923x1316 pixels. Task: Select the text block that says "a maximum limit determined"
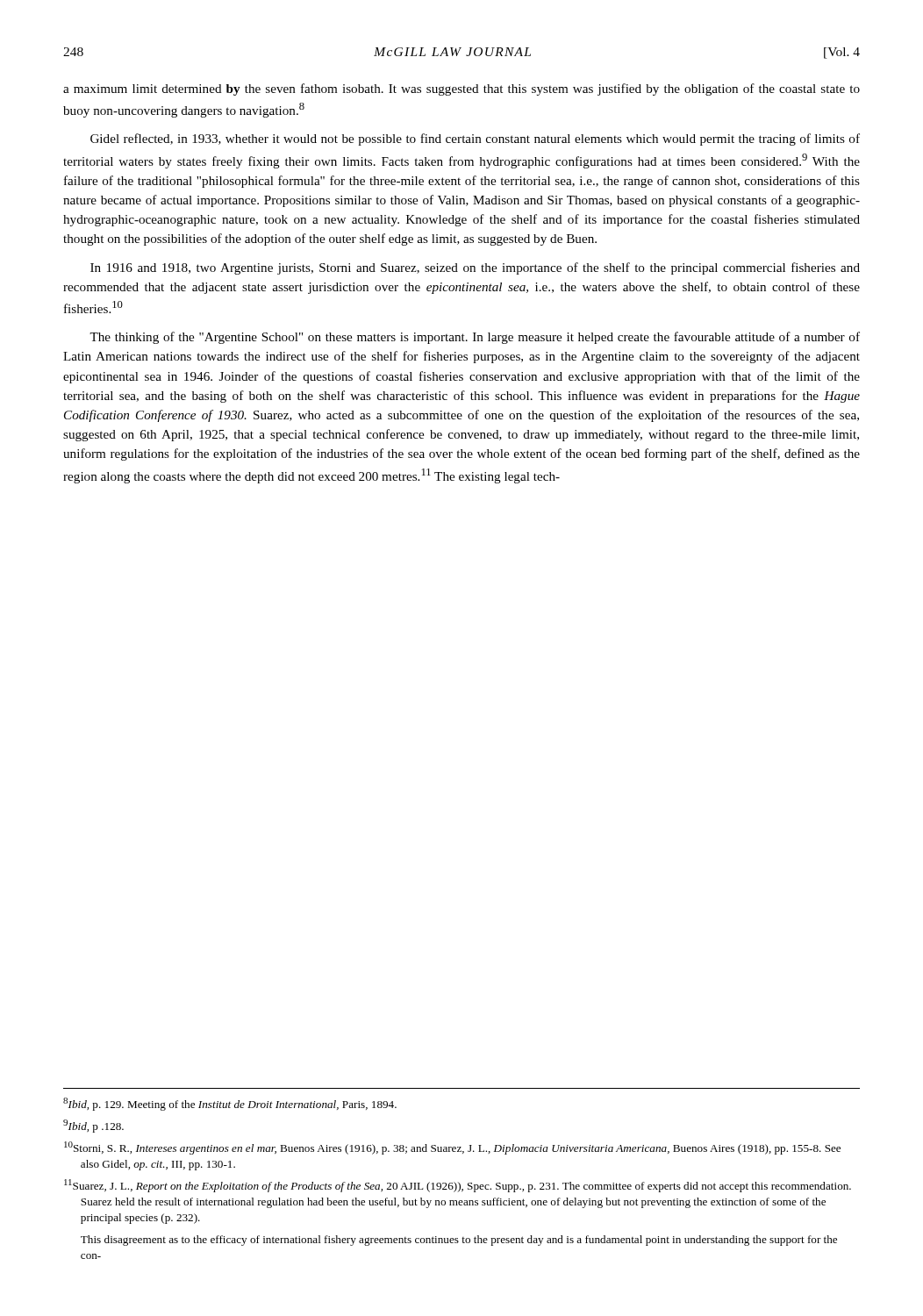[462, 100]
